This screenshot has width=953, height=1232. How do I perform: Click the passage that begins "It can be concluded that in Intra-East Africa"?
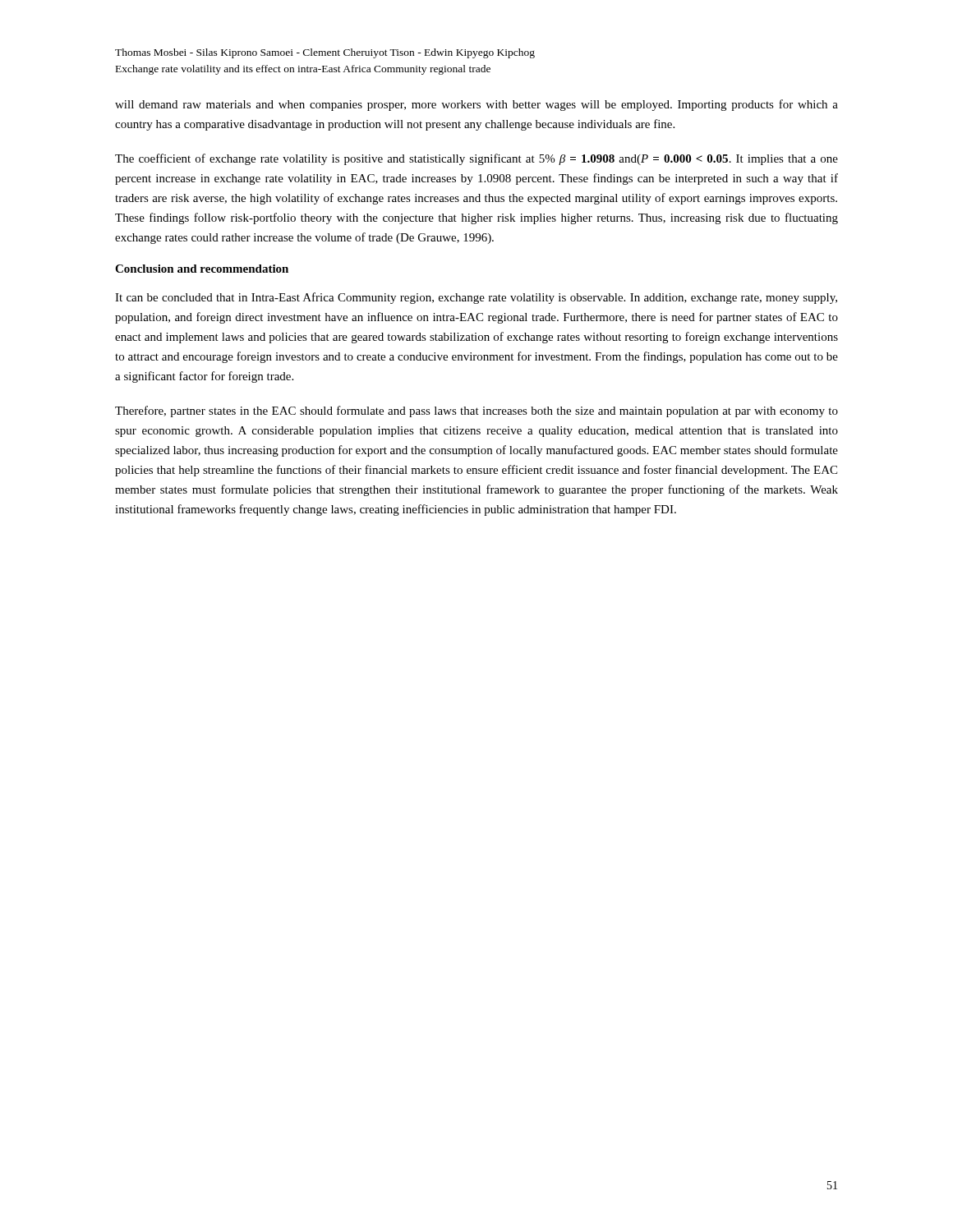(476, 337)
